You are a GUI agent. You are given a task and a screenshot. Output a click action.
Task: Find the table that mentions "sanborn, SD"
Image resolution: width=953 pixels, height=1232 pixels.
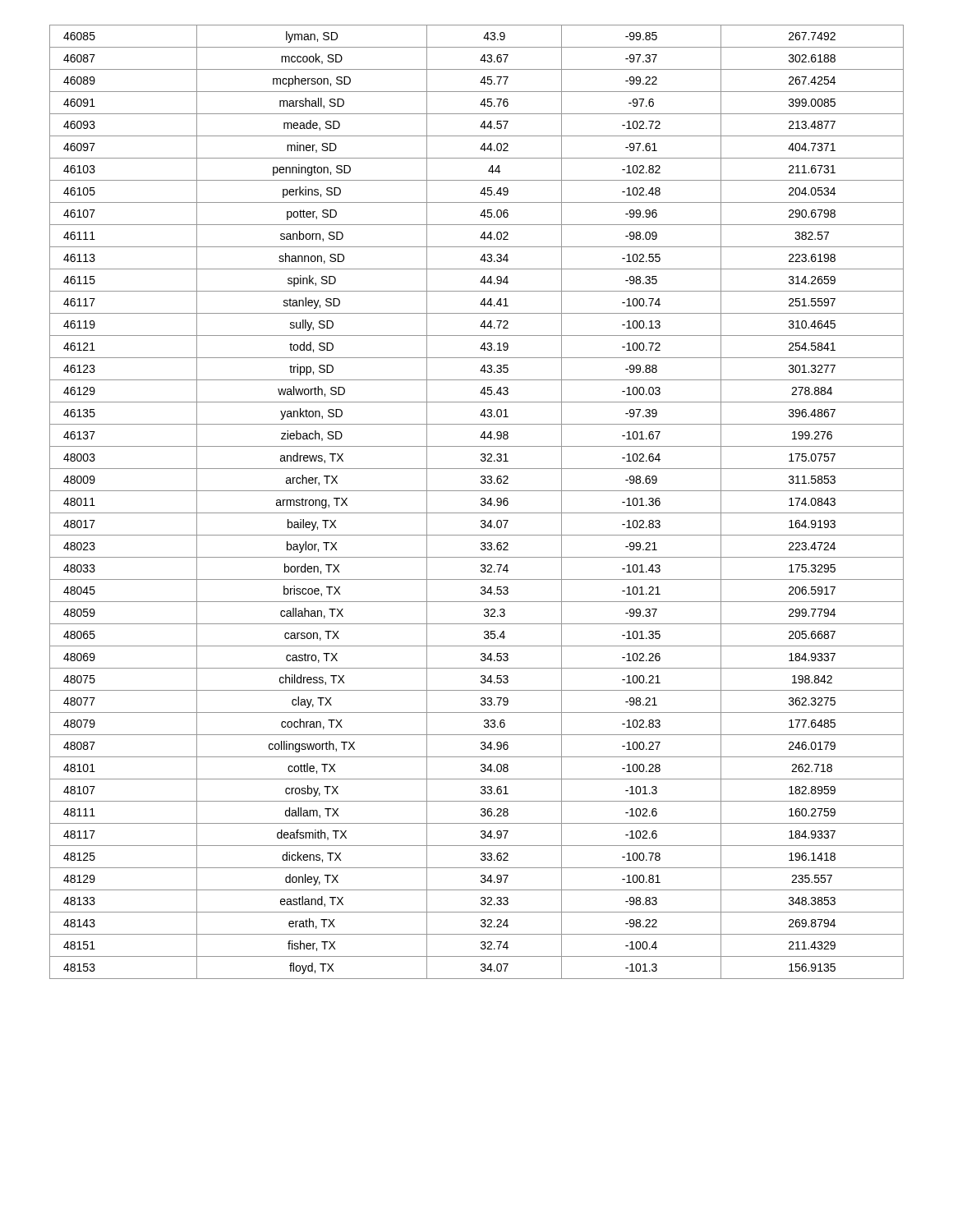(x=476, y=502)
